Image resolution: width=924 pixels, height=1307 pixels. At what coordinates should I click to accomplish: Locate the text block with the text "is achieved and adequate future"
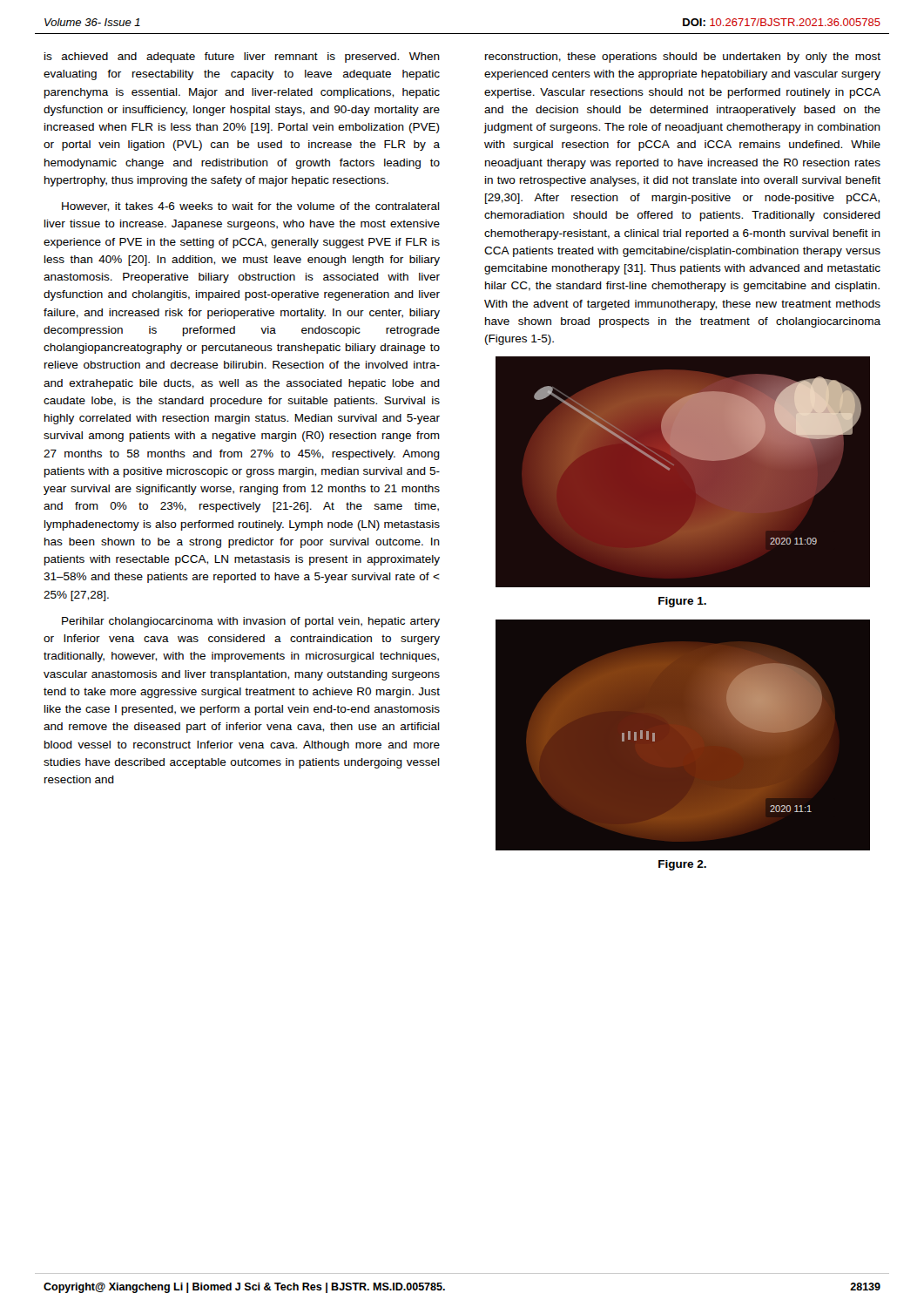(242, 119)
